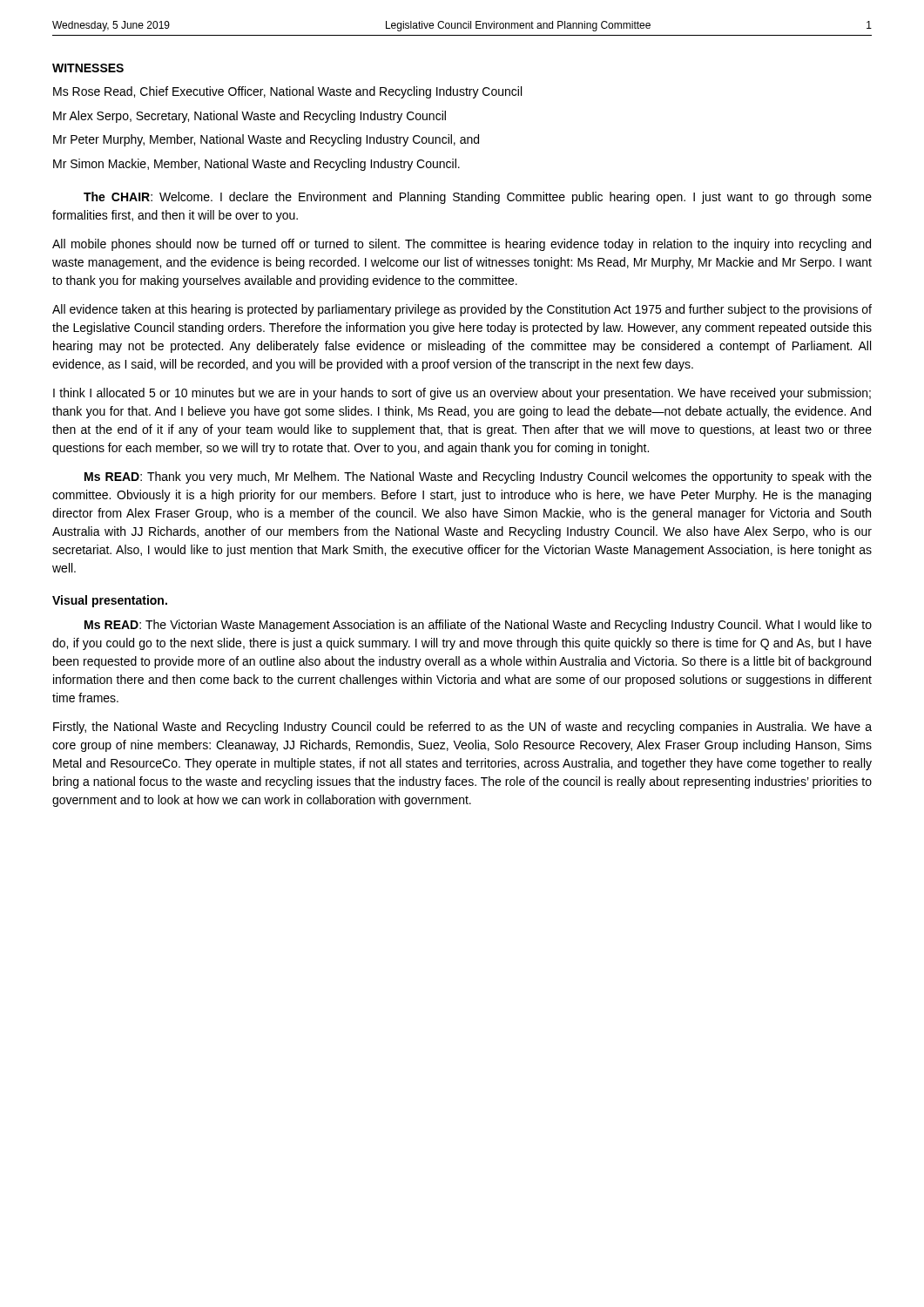The width and height of the screenshot is (924, 1307).
Task: Select the text block with the text "All evidence taken at this hearing"
Action: click(x=462, y=337)
